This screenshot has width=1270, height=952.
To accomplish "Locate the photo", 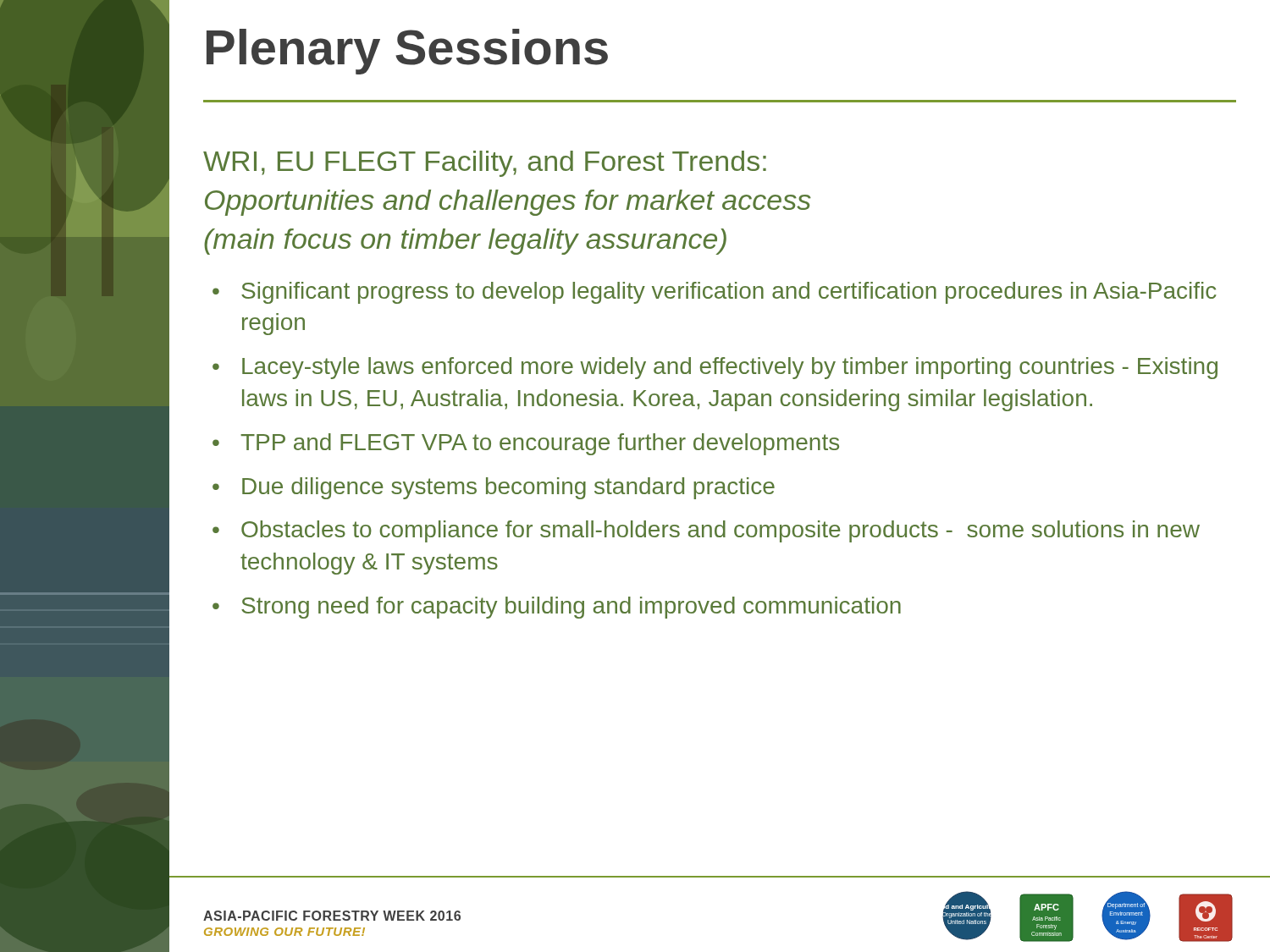I will 85,476.
